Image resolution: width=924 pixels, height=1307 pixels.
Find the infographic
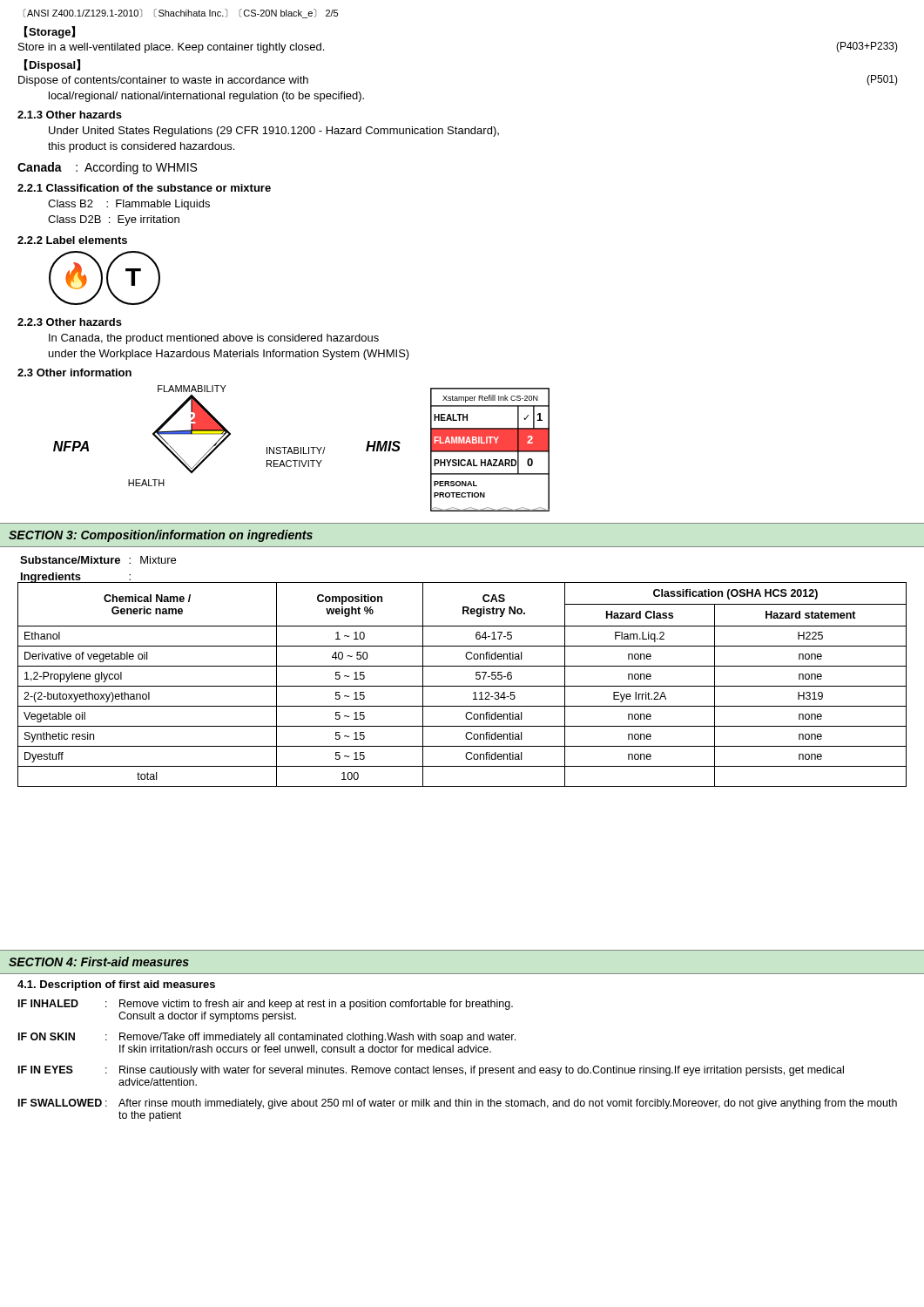click(287, 449)
